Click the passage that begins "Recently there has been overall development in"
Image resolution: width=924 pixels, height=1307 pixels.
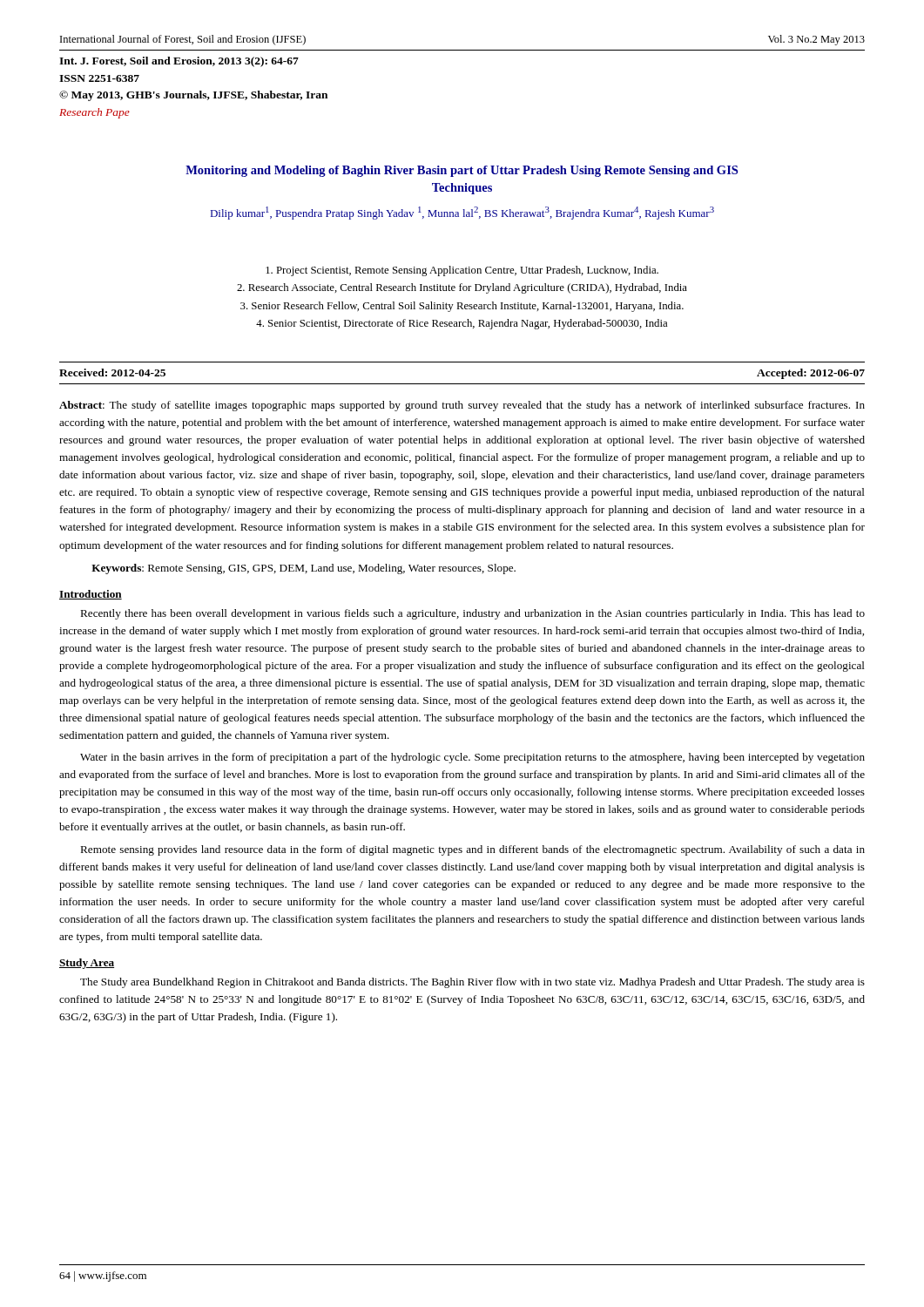[x=462, y=674]
